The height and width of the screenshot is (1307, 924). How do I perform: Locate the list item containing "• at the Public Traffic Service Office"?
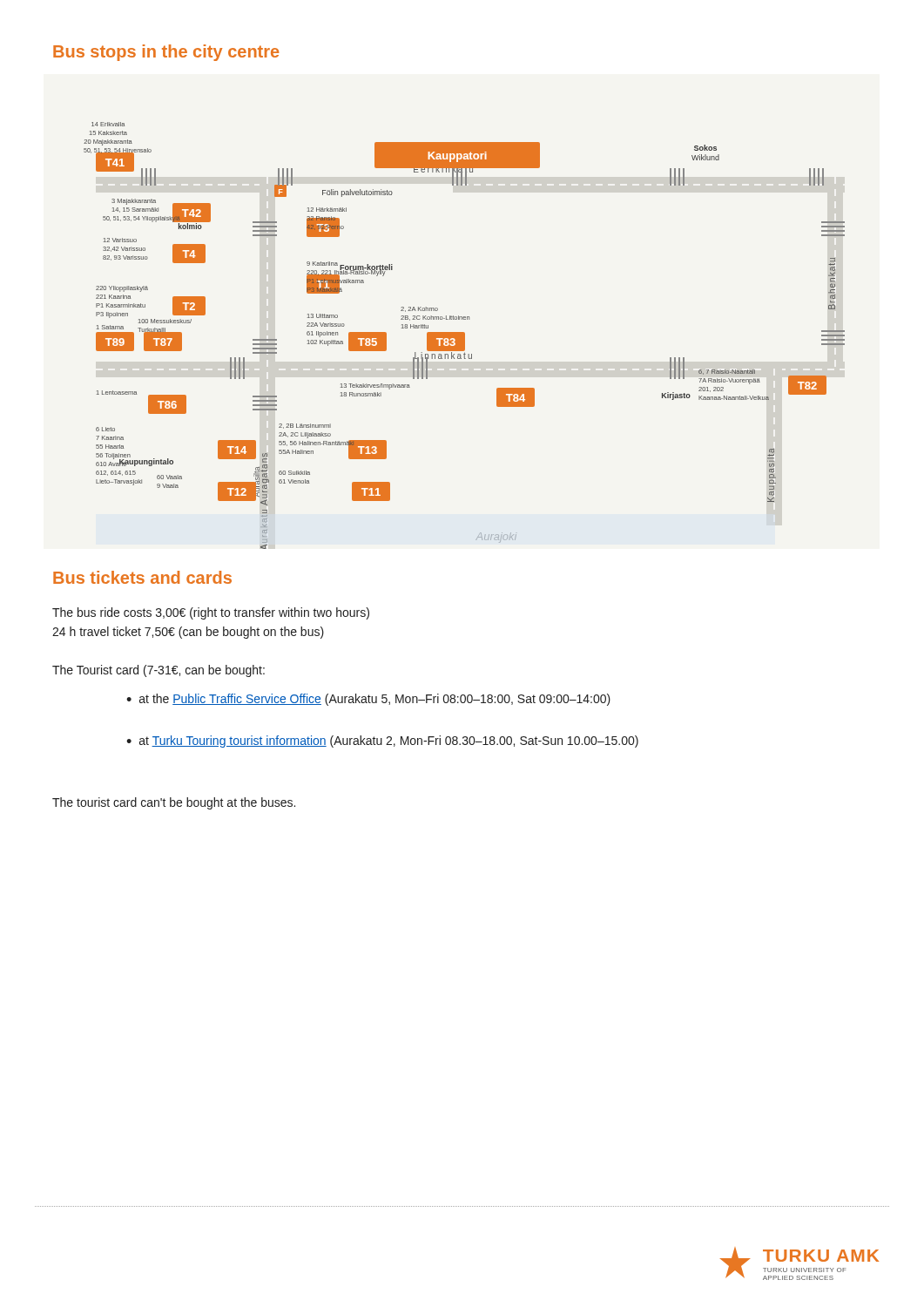pyautogui.click(x=368, y=700)
